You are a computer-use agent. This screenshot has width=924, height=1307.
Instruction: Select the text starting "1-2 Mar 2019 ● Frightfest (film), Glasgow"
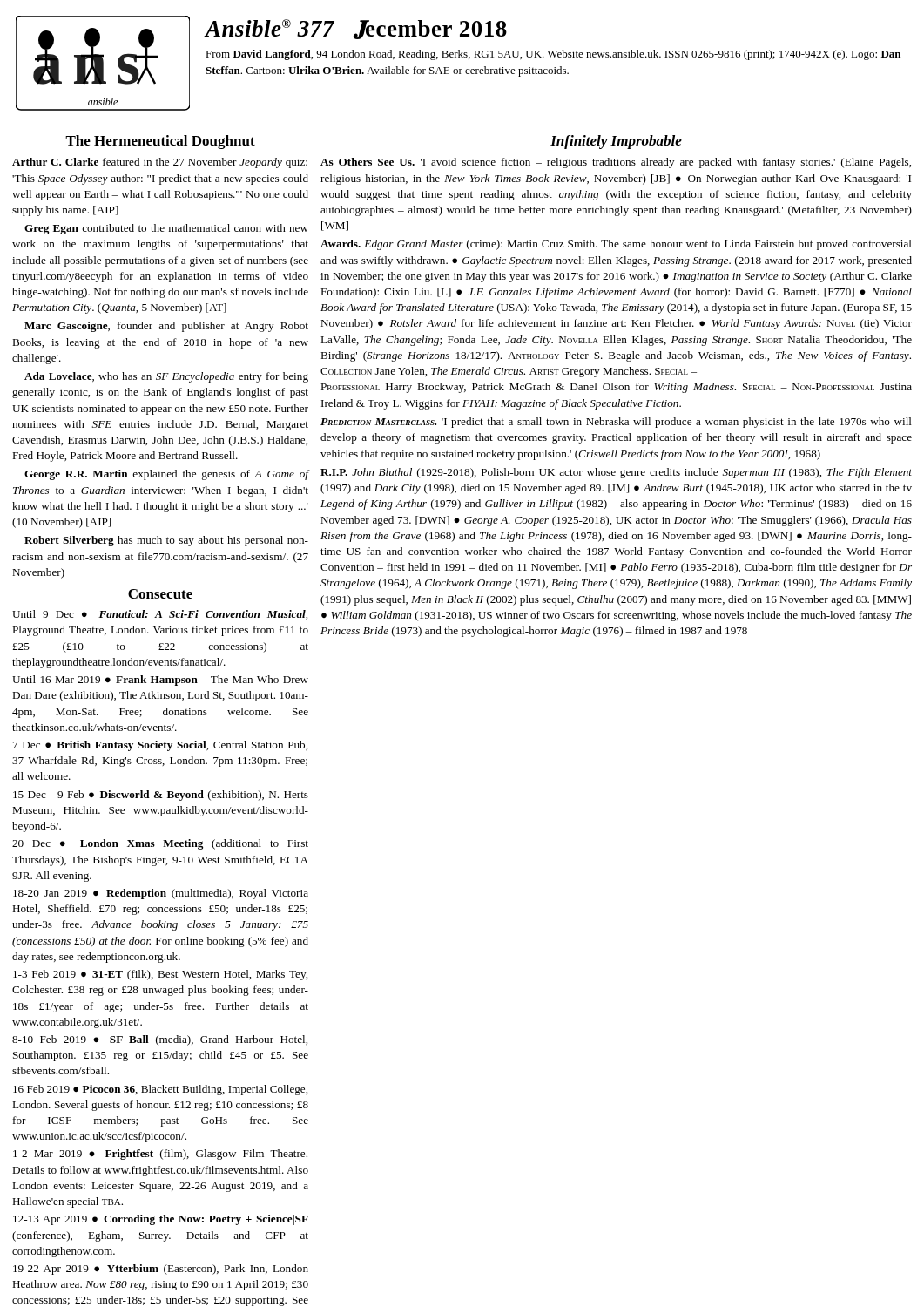160,1177
